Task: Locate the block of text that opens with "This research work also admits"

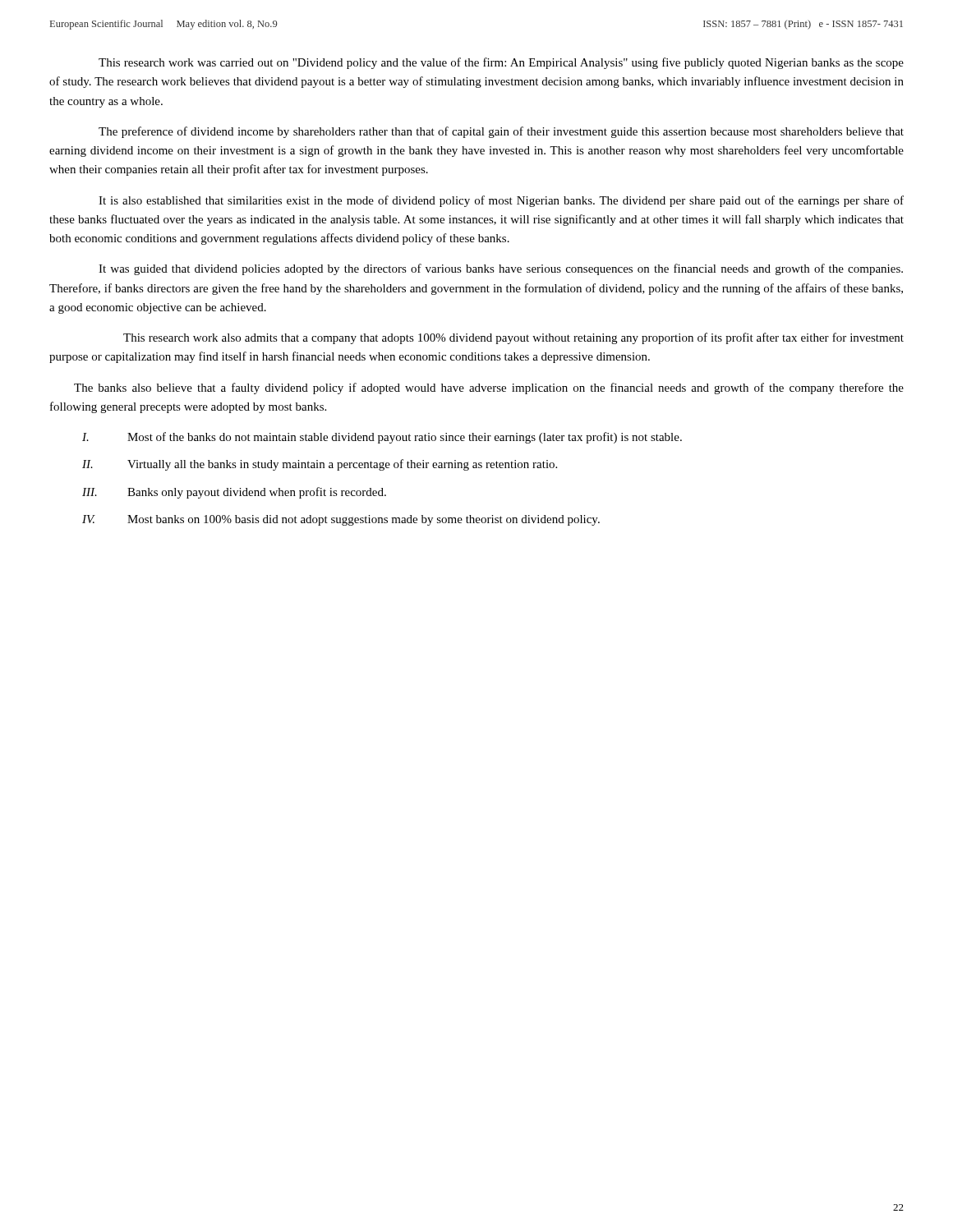Action: (x=476, y=348)
